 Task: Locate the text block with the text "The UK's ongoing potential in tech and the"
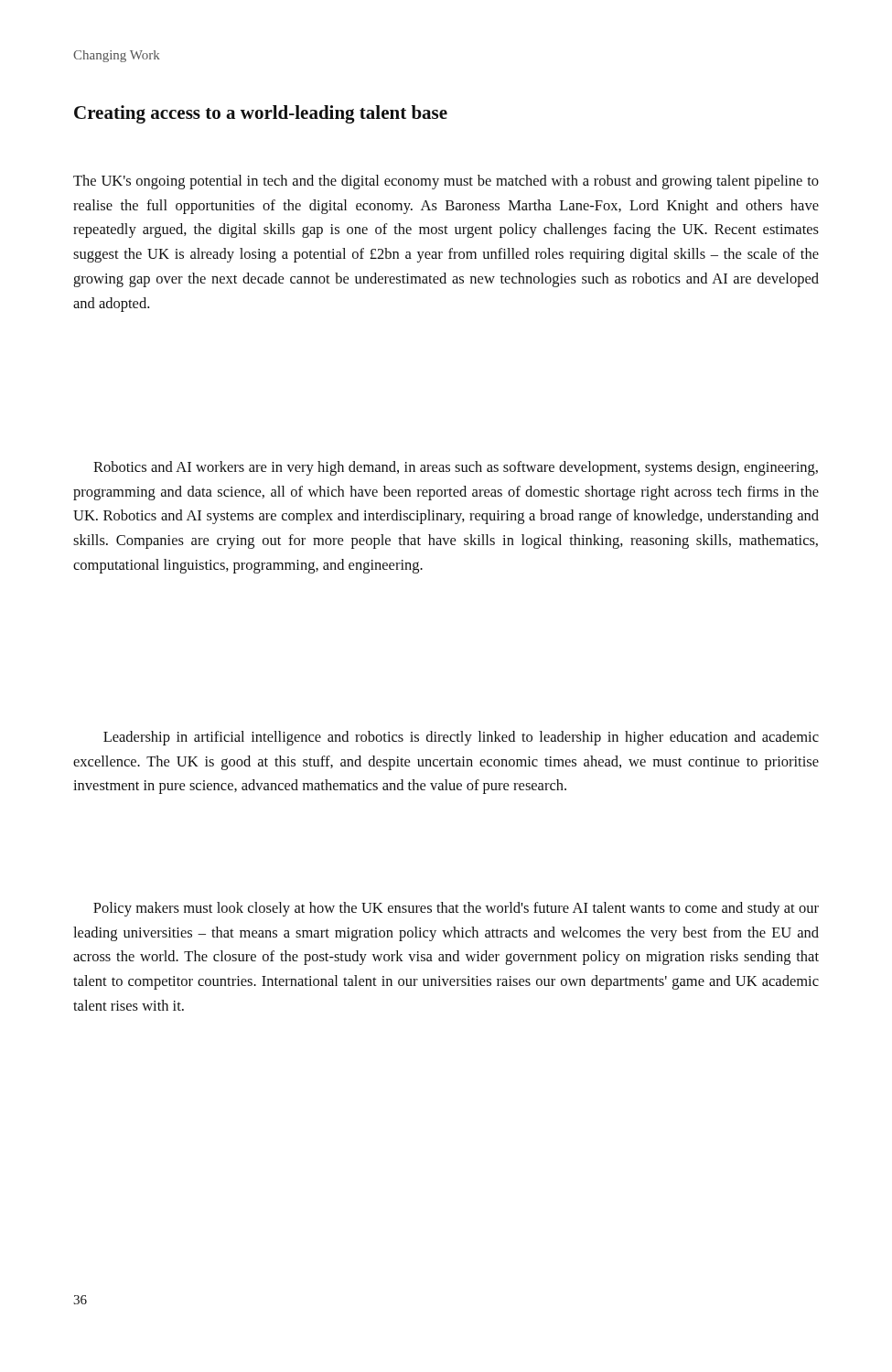pos(446,242)
